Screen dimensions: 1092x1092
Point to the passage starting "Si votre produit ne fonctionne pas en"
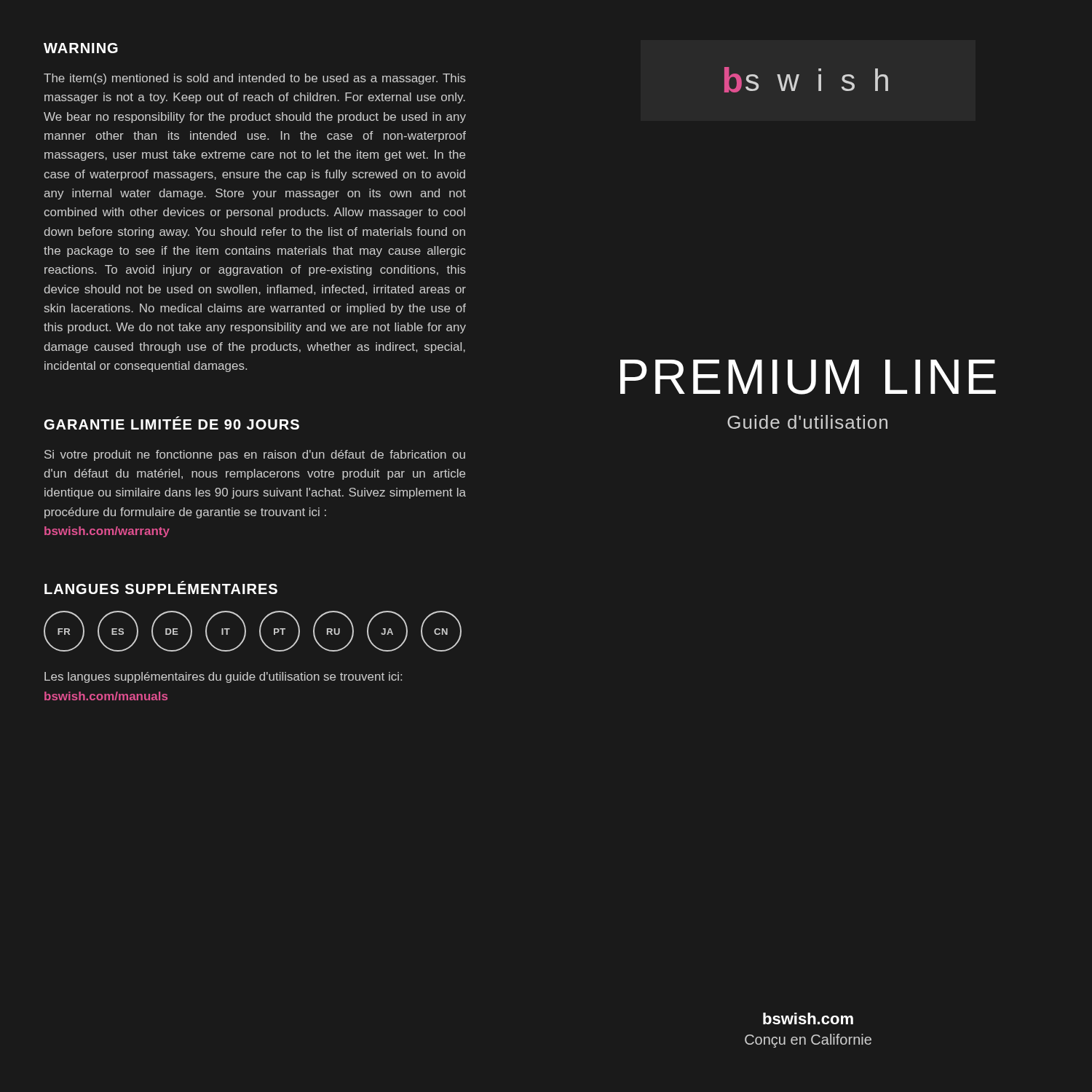[255, 493]
